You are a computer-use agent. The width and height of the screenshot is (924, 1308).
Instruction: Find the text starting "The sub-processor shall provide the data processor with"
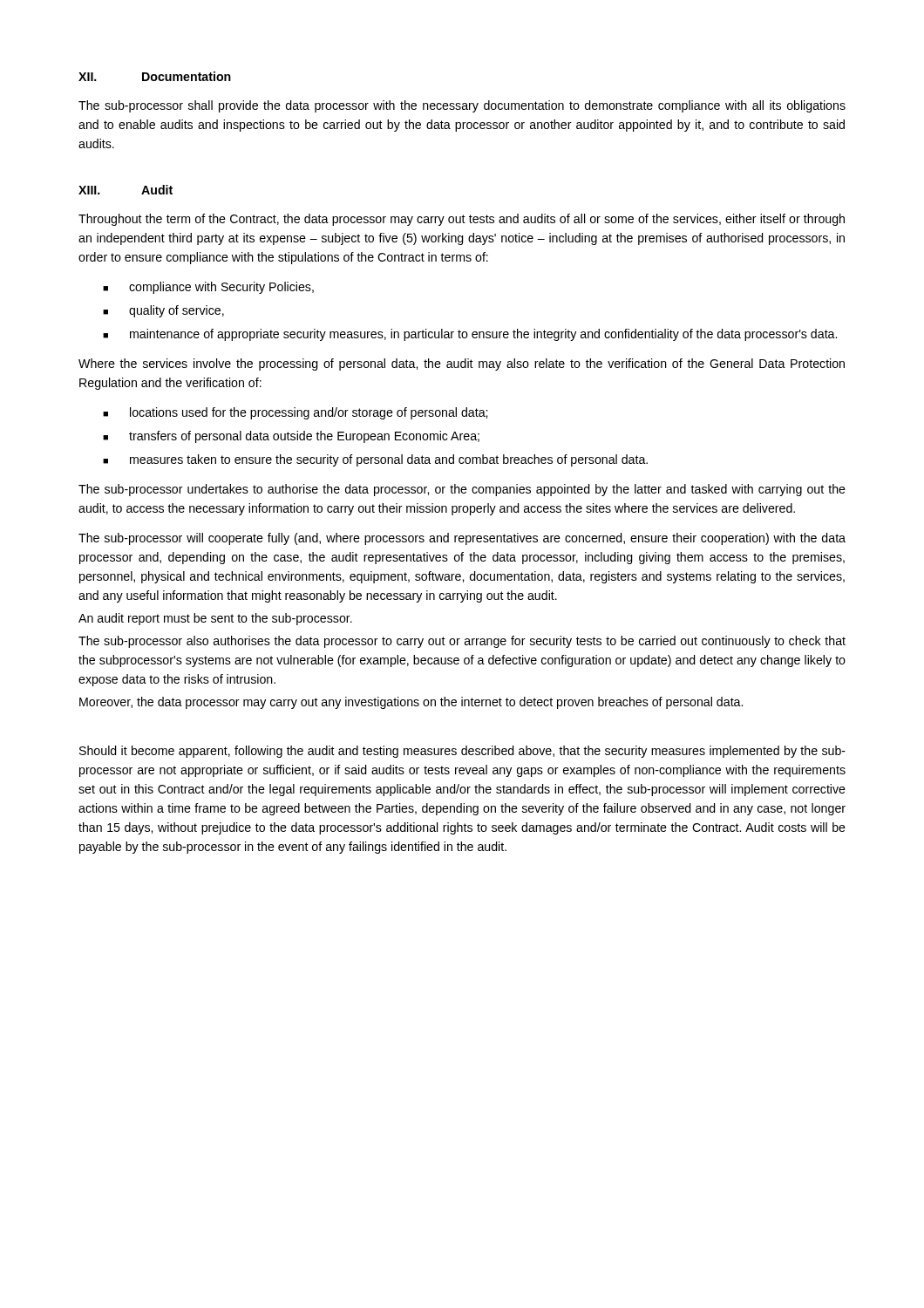coord(462,125)
